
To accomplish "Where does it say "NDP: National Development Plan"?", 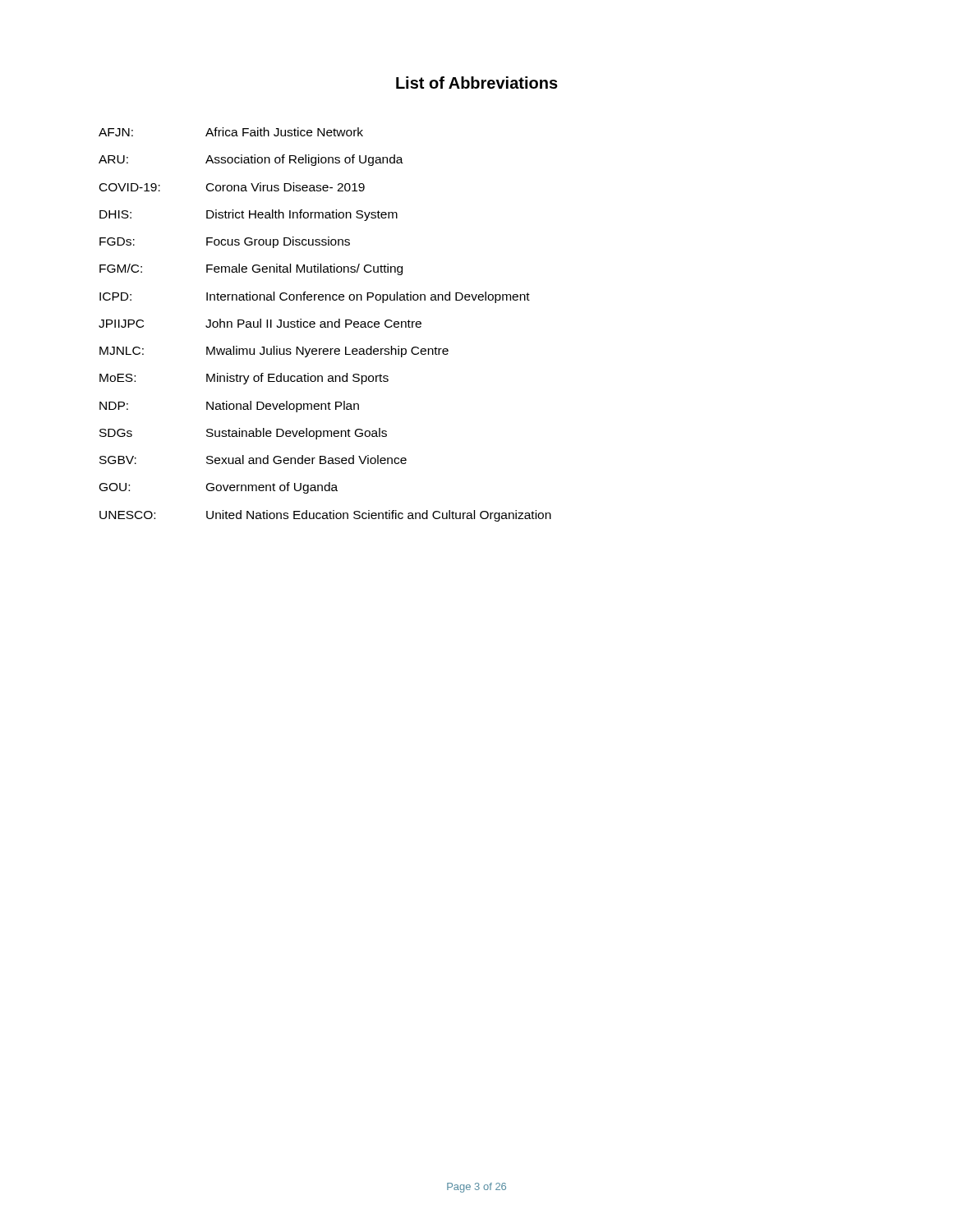I will click(x=229, y=405).
